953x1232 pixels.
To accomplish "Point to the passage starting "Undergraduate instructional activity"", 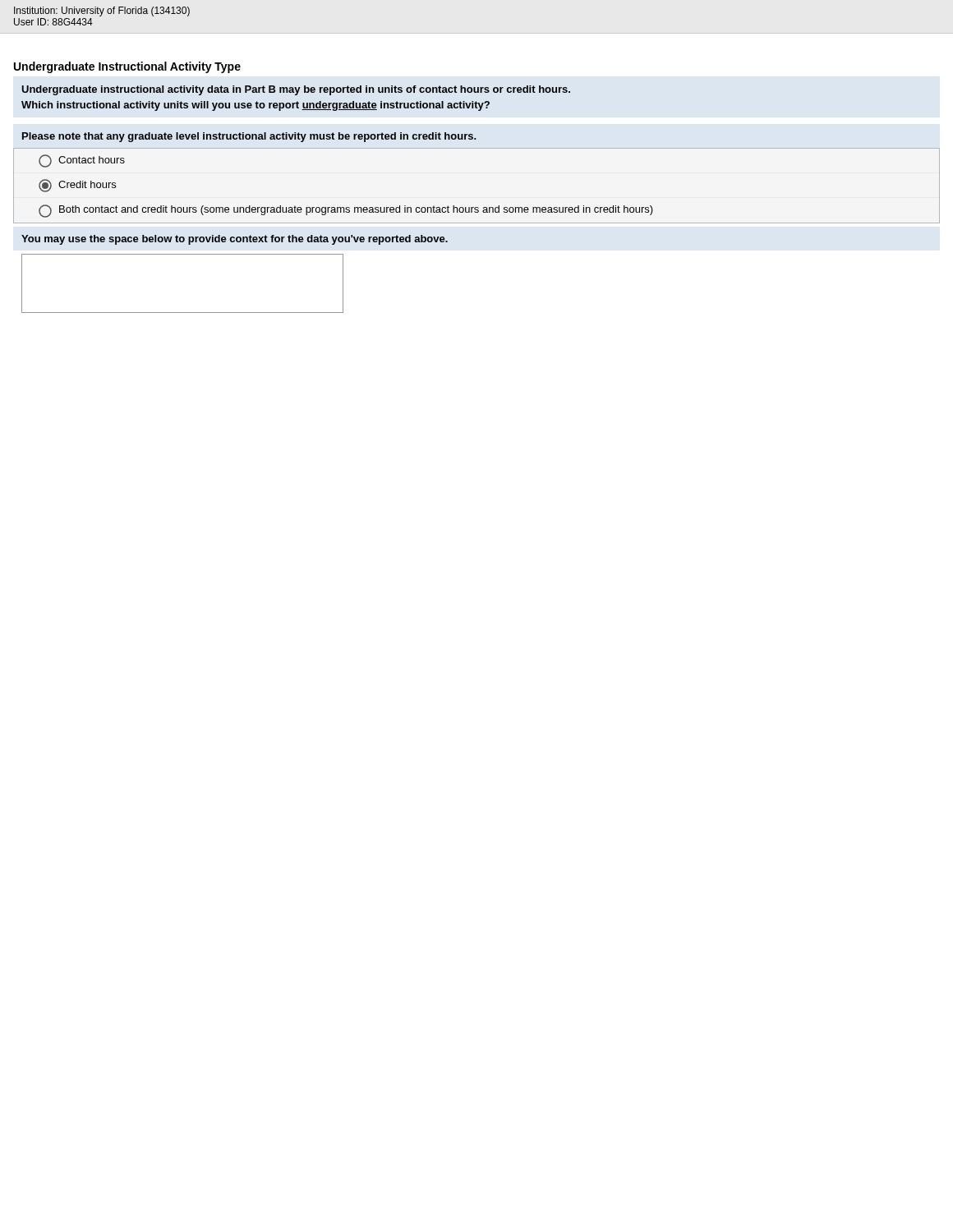I will [296, 89].
